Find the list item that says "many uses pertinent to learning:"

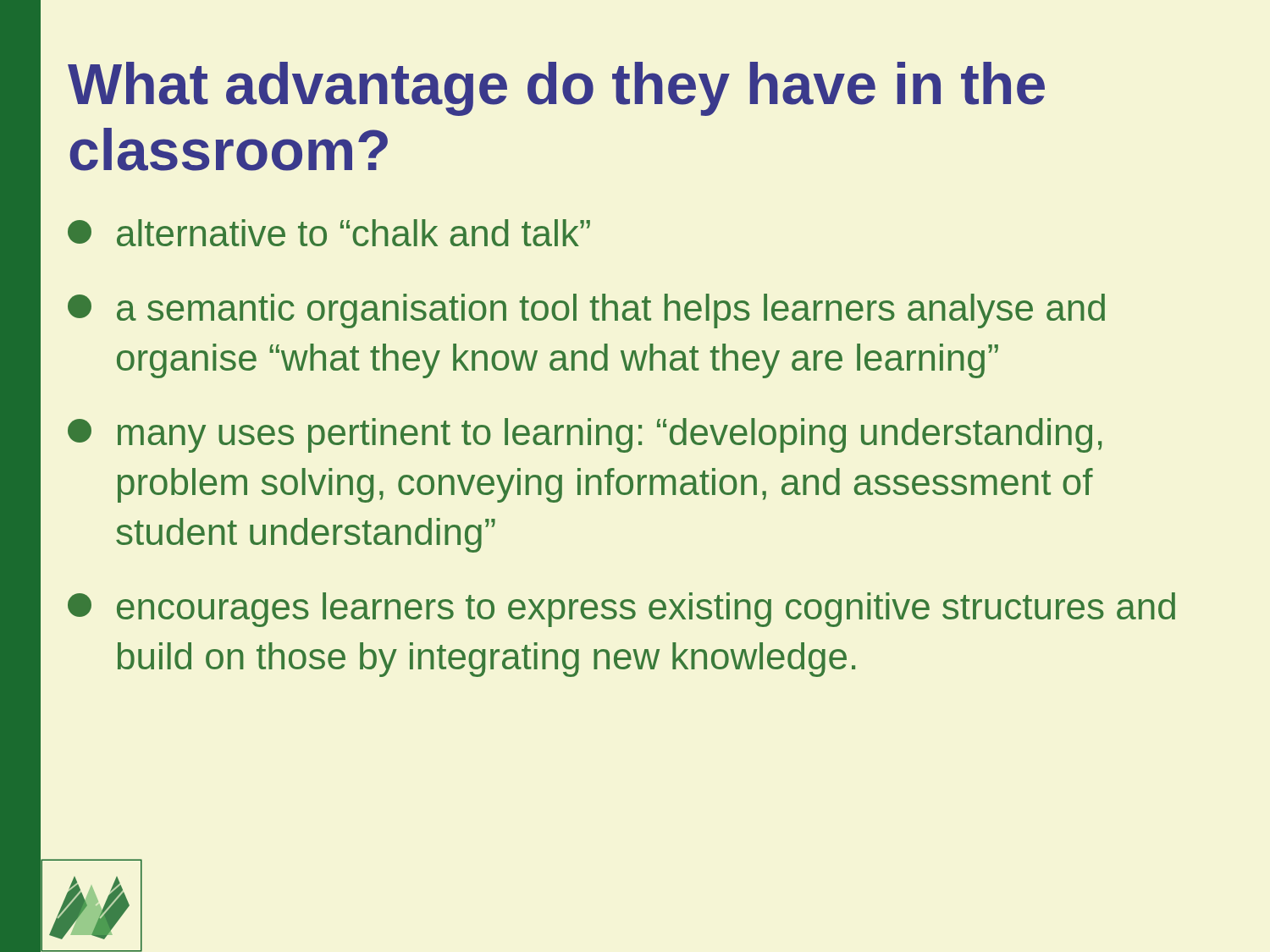(x=643, y=482)
